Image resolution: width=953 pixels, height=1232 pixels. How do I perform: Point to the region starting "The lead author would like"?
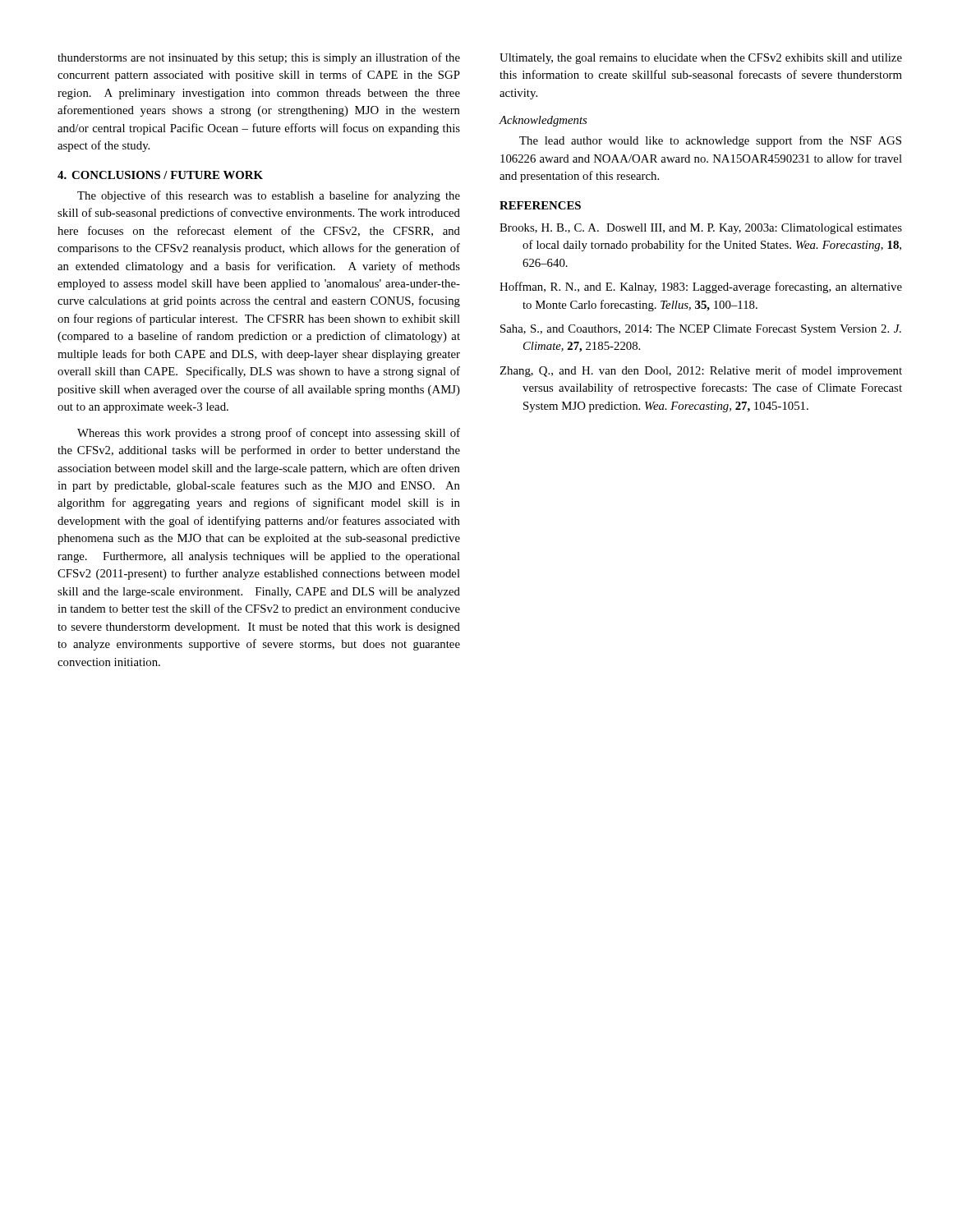coord(701,159)
